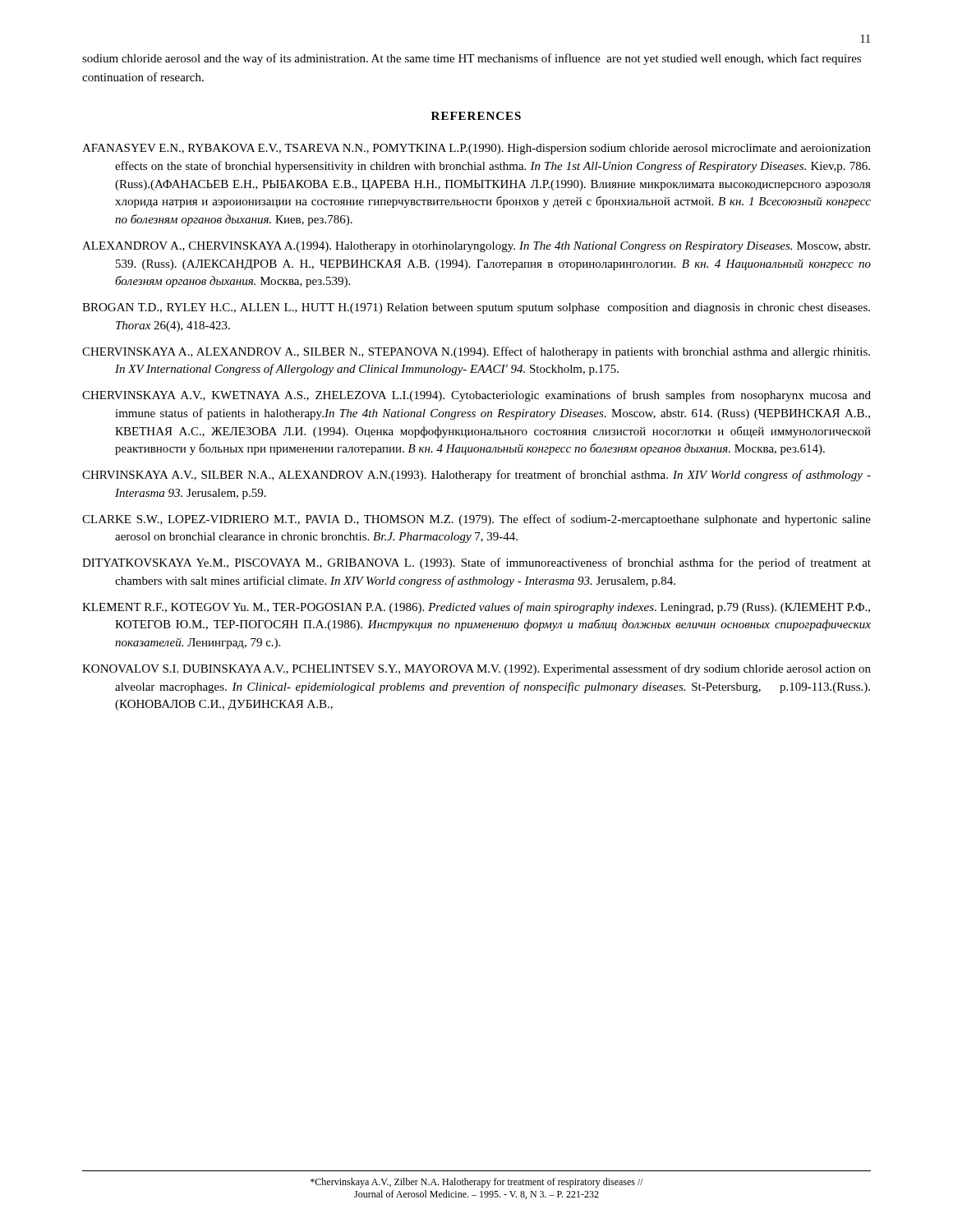953x1232 pixels.
Task: Select the list item containing "KONOVALOV S.I. DUBINSKAYA"
Action: click(476, 686)
